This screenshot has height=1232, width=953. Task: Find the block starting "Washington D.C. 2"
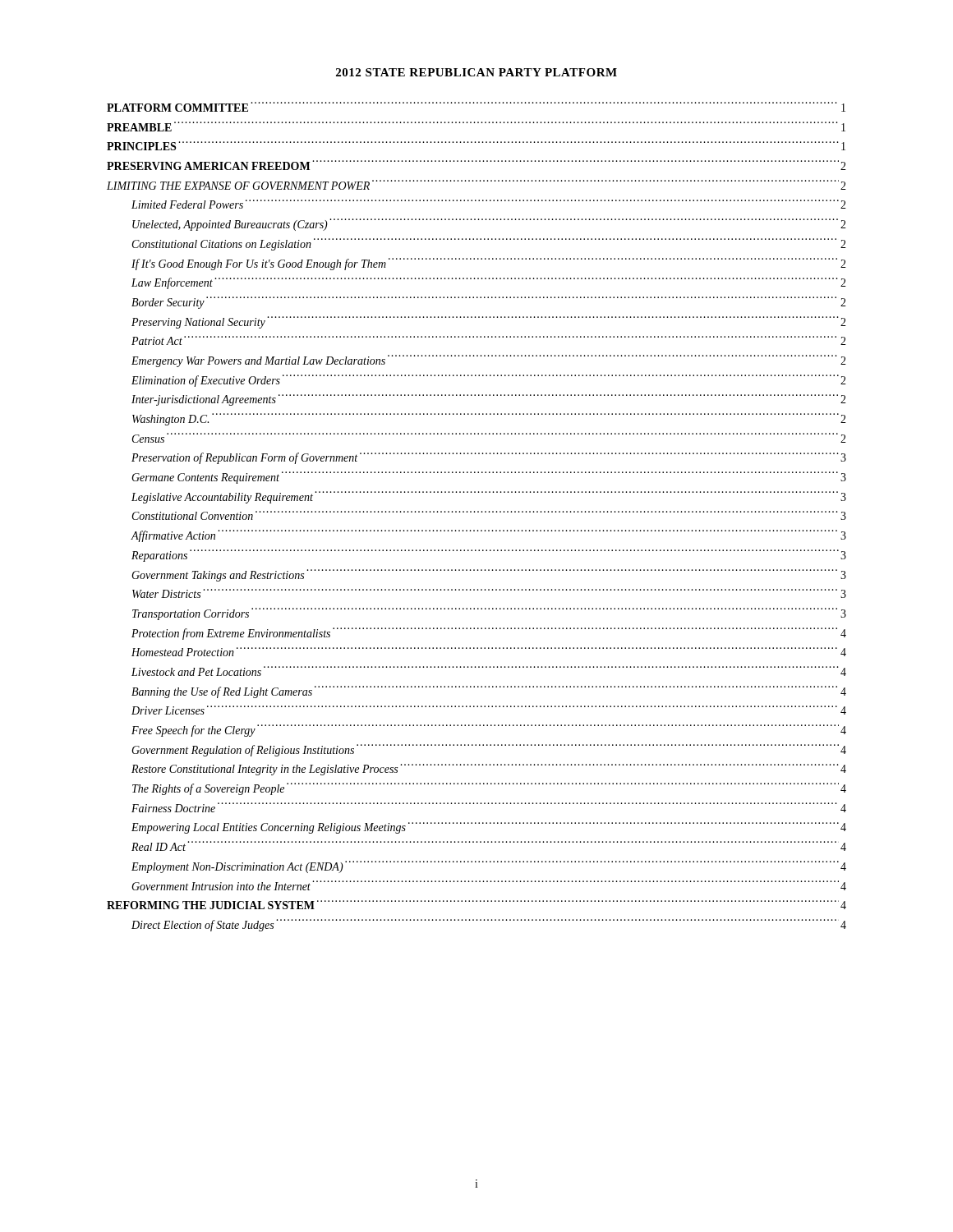tap(476, 420)
